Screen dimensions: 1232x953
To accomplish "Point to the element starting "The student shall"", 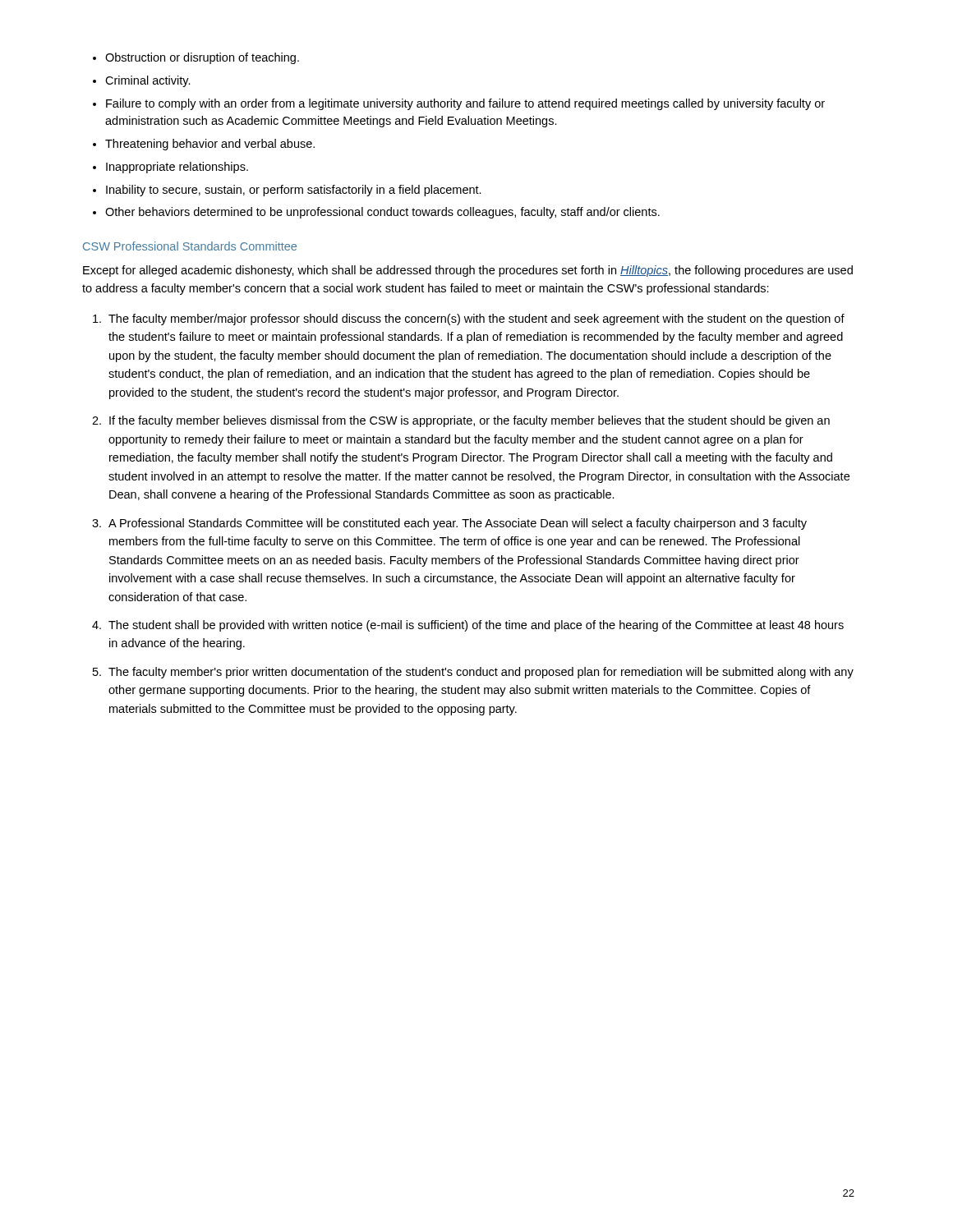I will pos(480,634).
